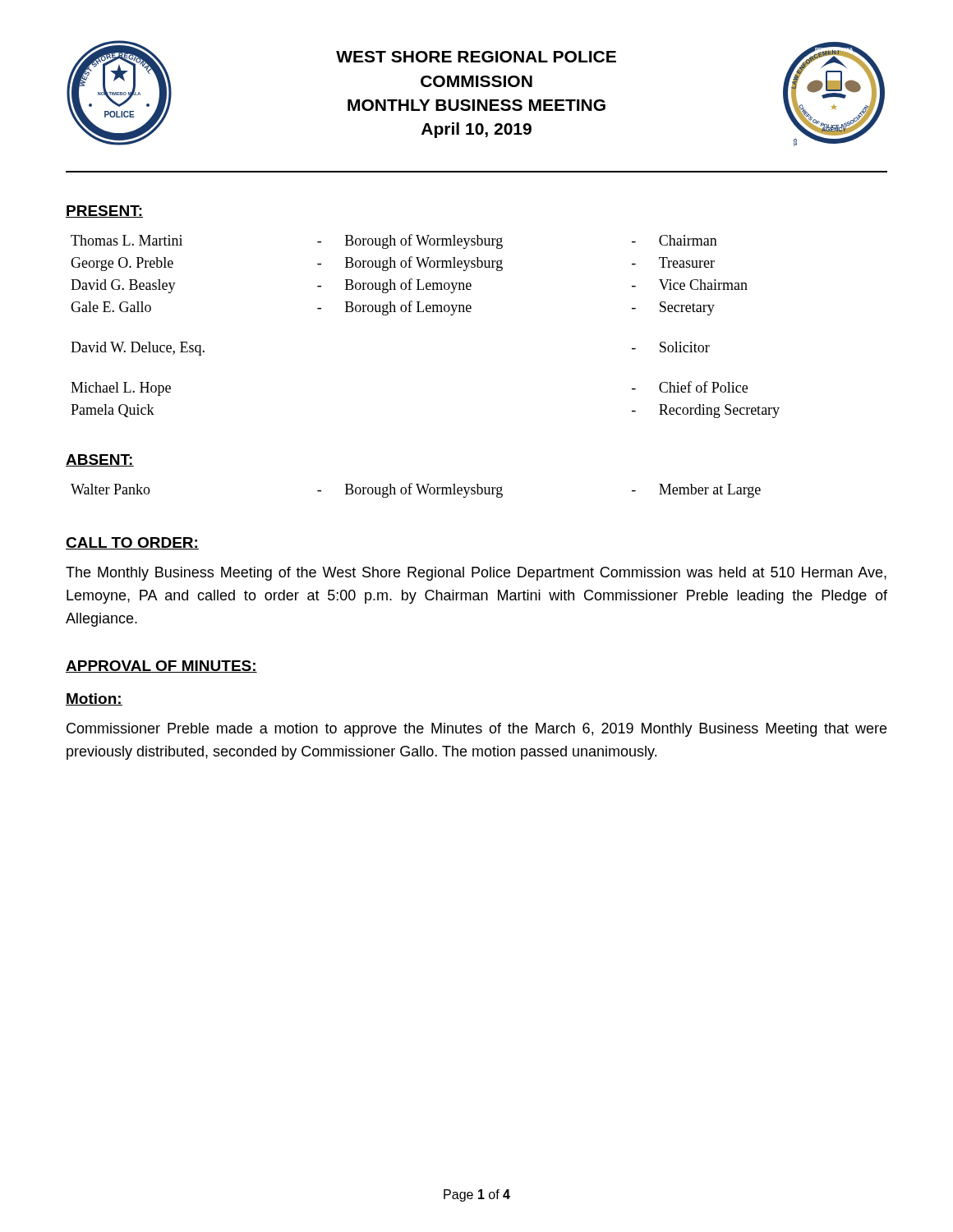
Task: Navigate to the region starting "Commissioner Preble made a motion"
Action: click(476, 740)
